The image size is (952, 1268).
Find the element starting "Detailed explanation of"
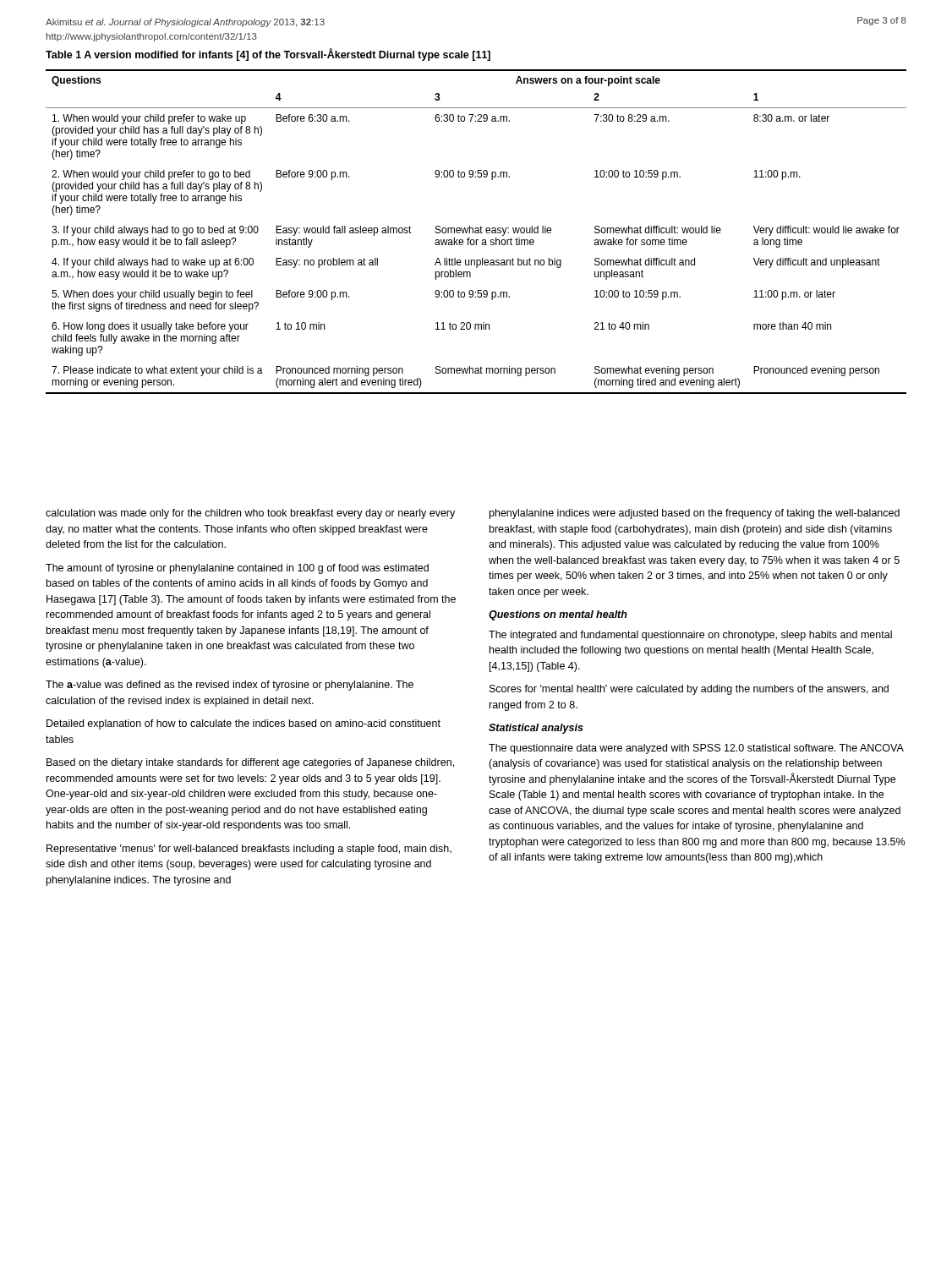point(243,731)
